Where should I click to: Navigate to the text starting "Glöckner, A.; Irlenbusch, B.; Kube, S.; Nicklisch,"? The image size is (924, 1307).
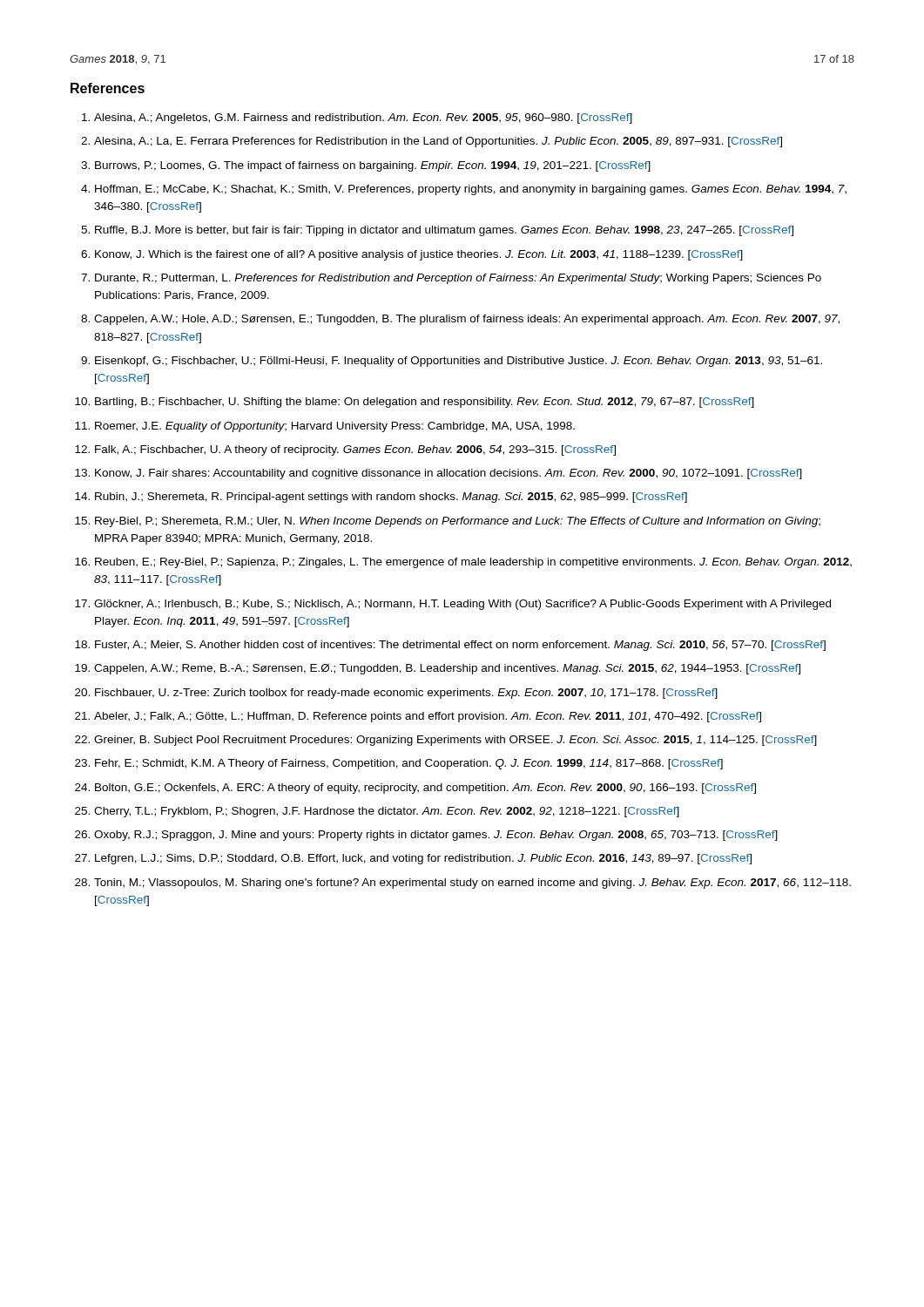click(x=463, y=612)
